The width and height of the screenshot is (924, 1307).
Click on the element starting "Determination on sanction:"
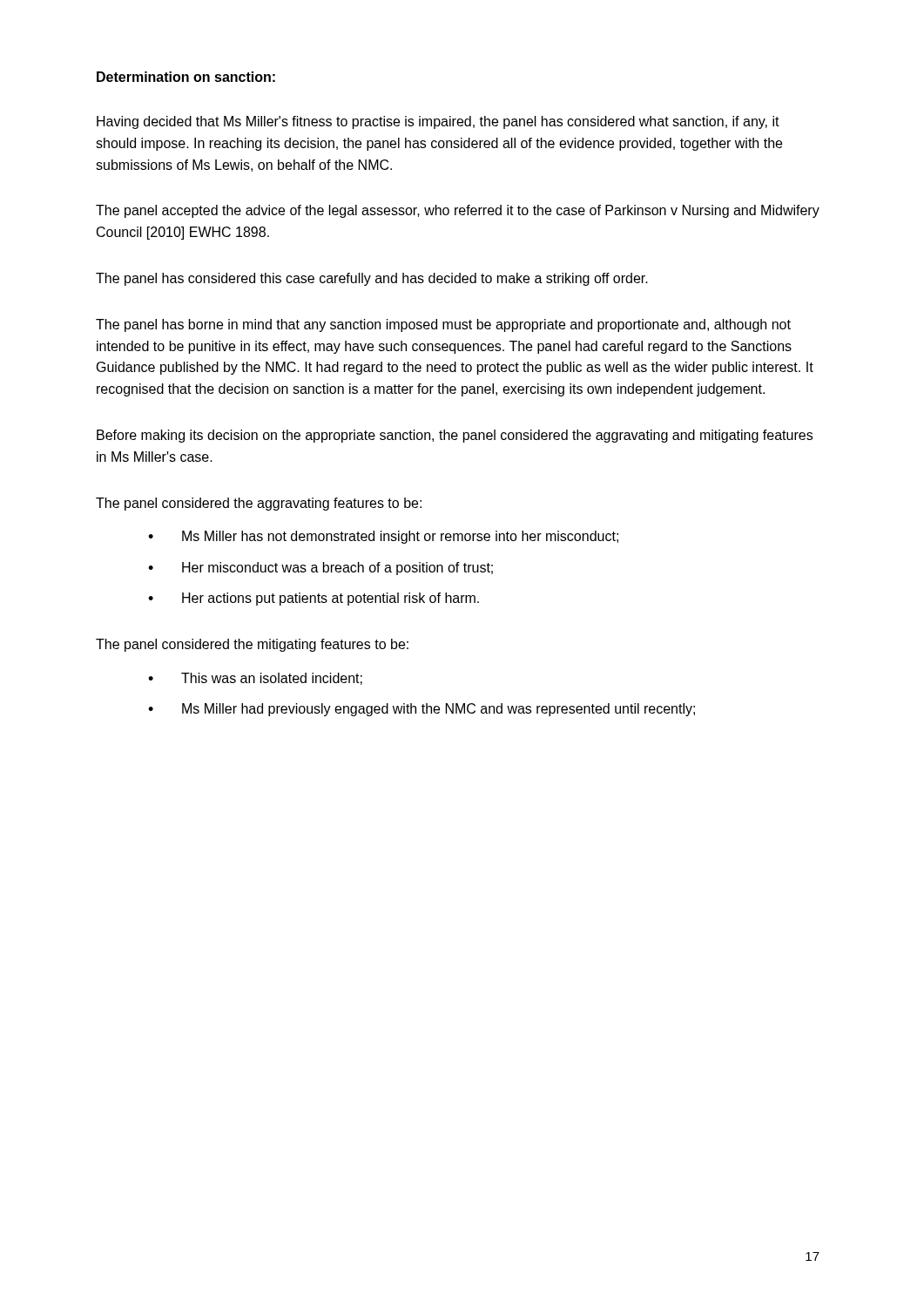(186, 77)
